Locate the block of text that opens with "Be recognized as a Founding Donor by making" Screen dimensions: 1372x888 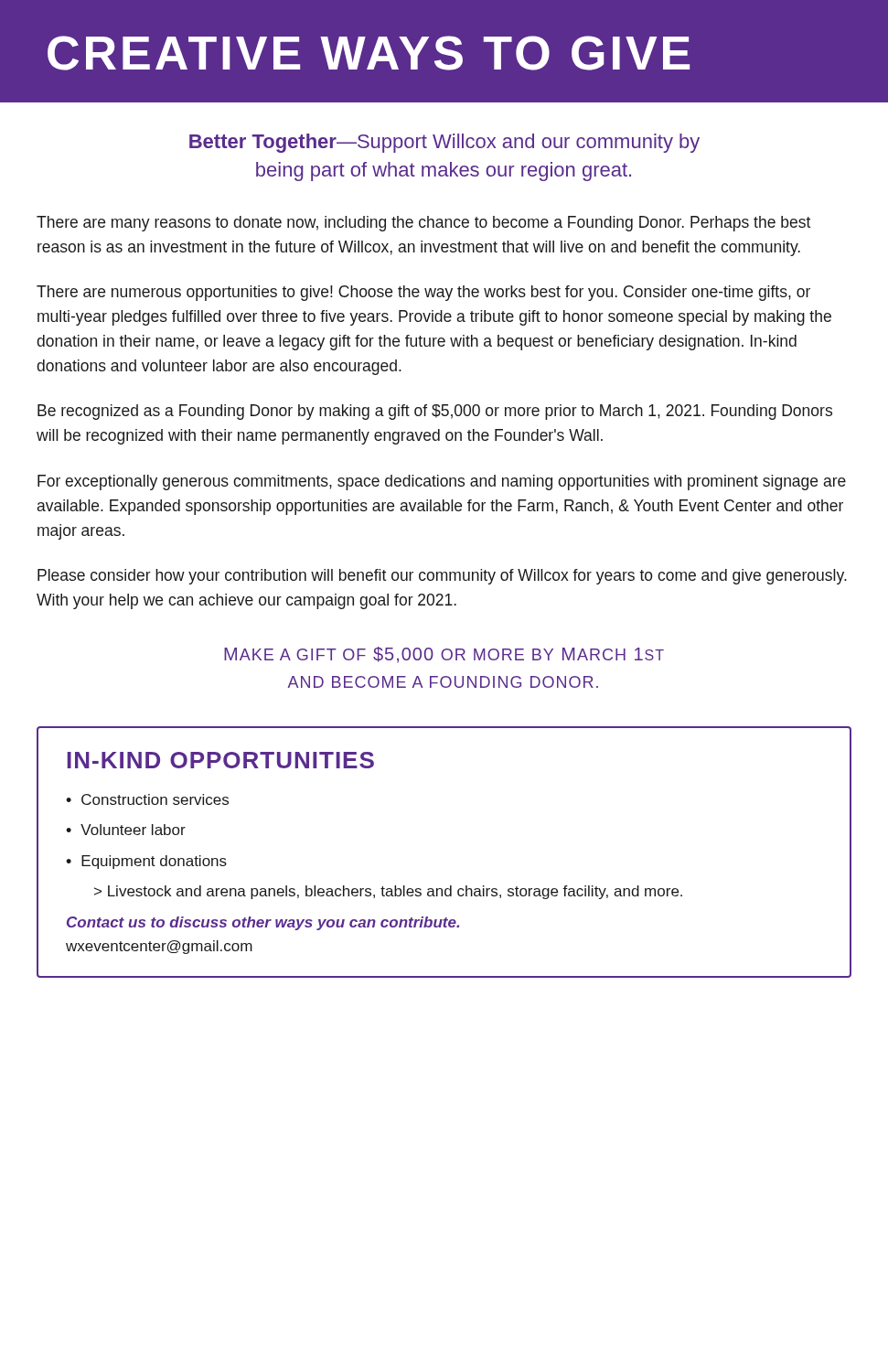point(435,423)
